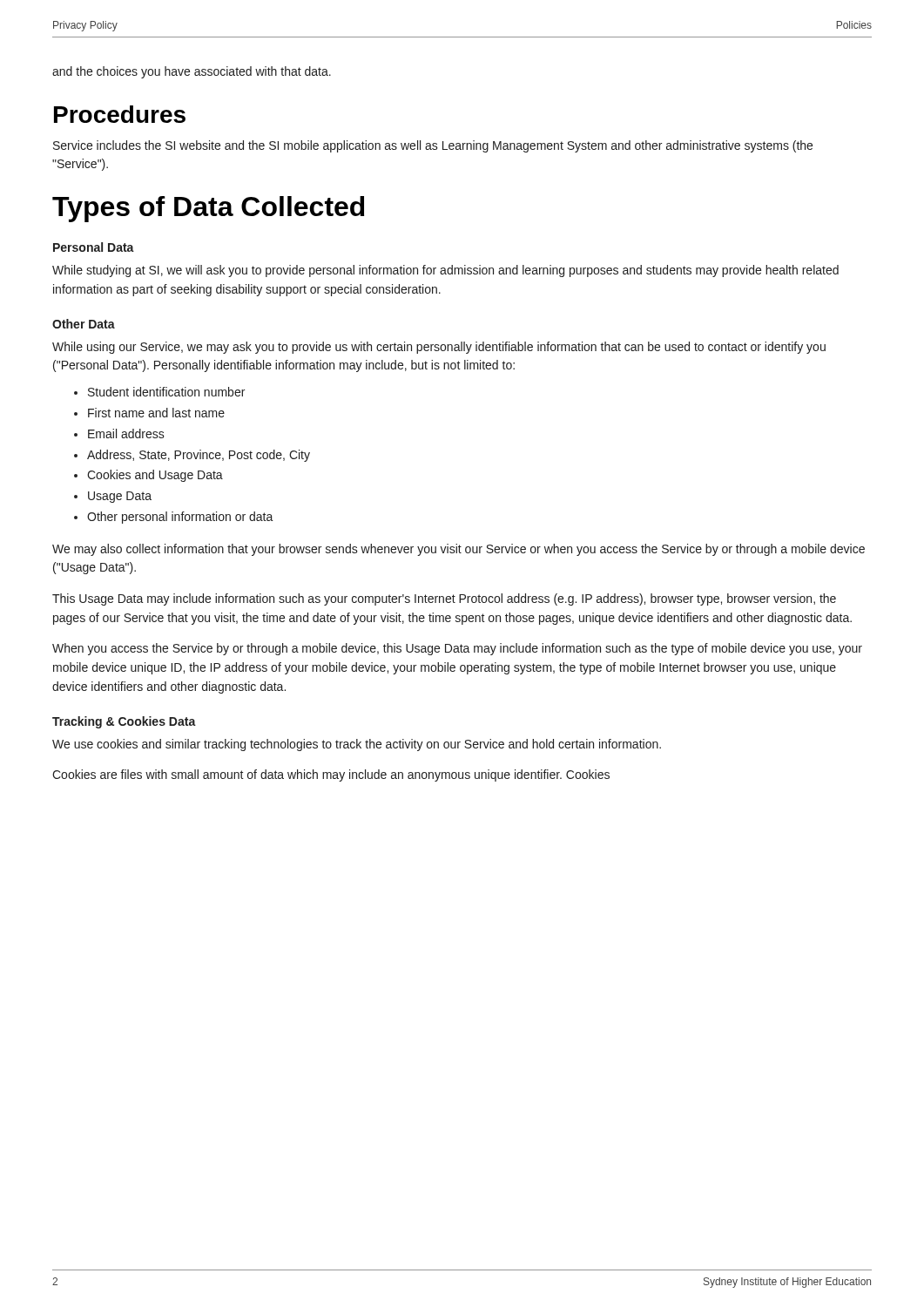Locate the text block starting "Address, State, Province,"
The width and height of the screenshot is (924, 1307).
click(199, 454)
